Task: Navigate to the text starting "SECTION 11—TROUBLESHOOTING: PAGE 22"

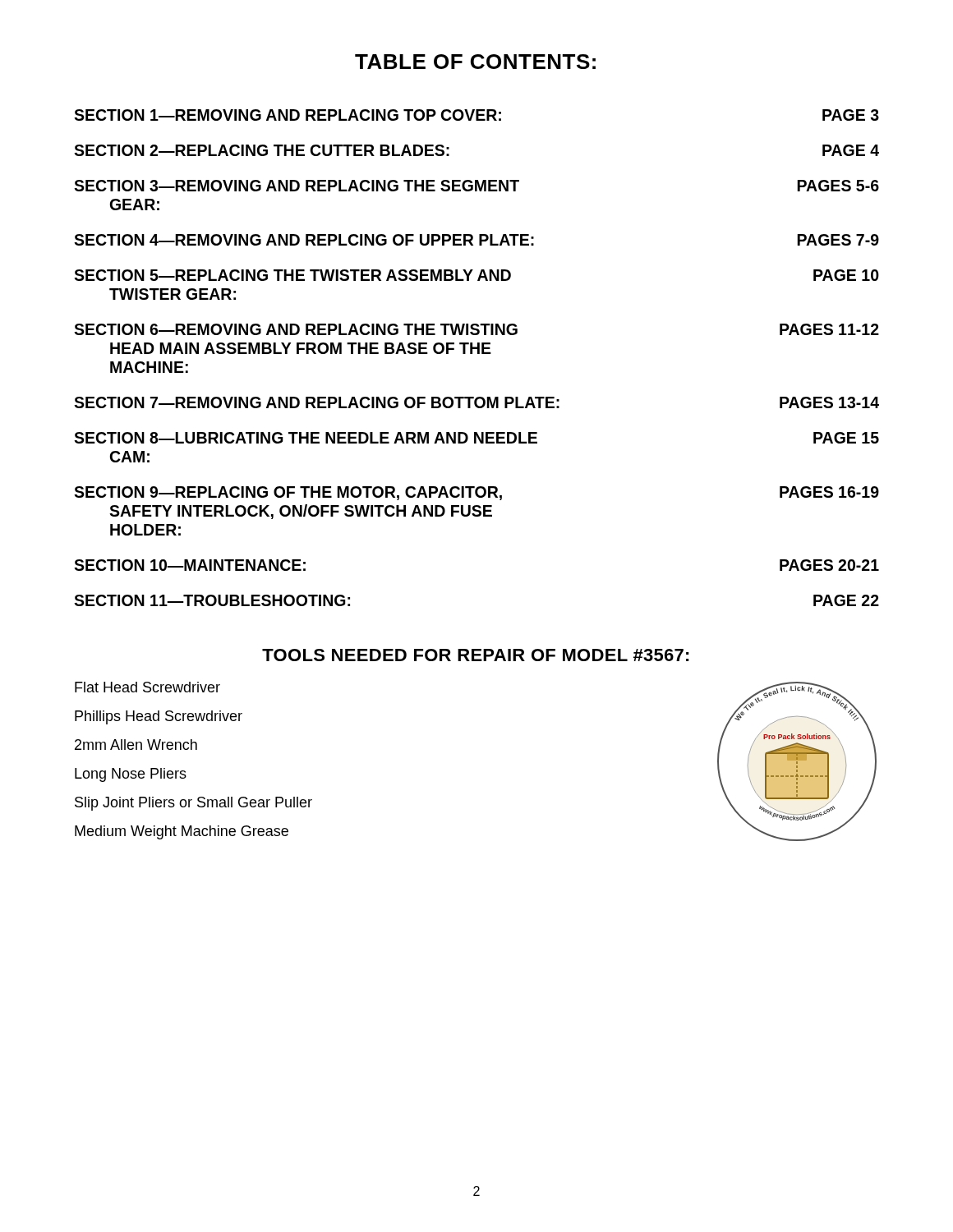Action: 214,600
